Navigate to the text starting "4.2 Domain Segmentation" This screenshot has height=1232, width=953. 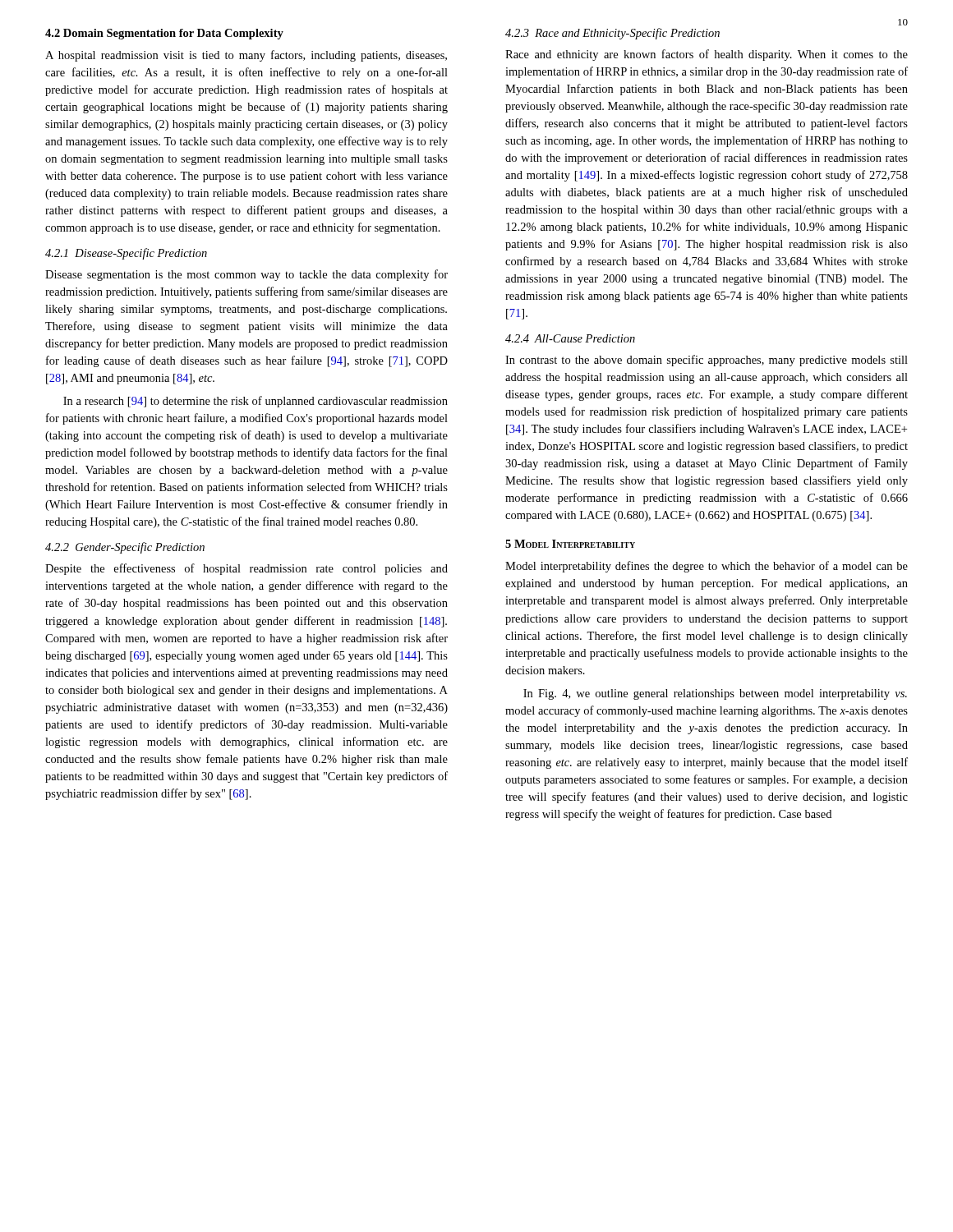tap(164, 33)
